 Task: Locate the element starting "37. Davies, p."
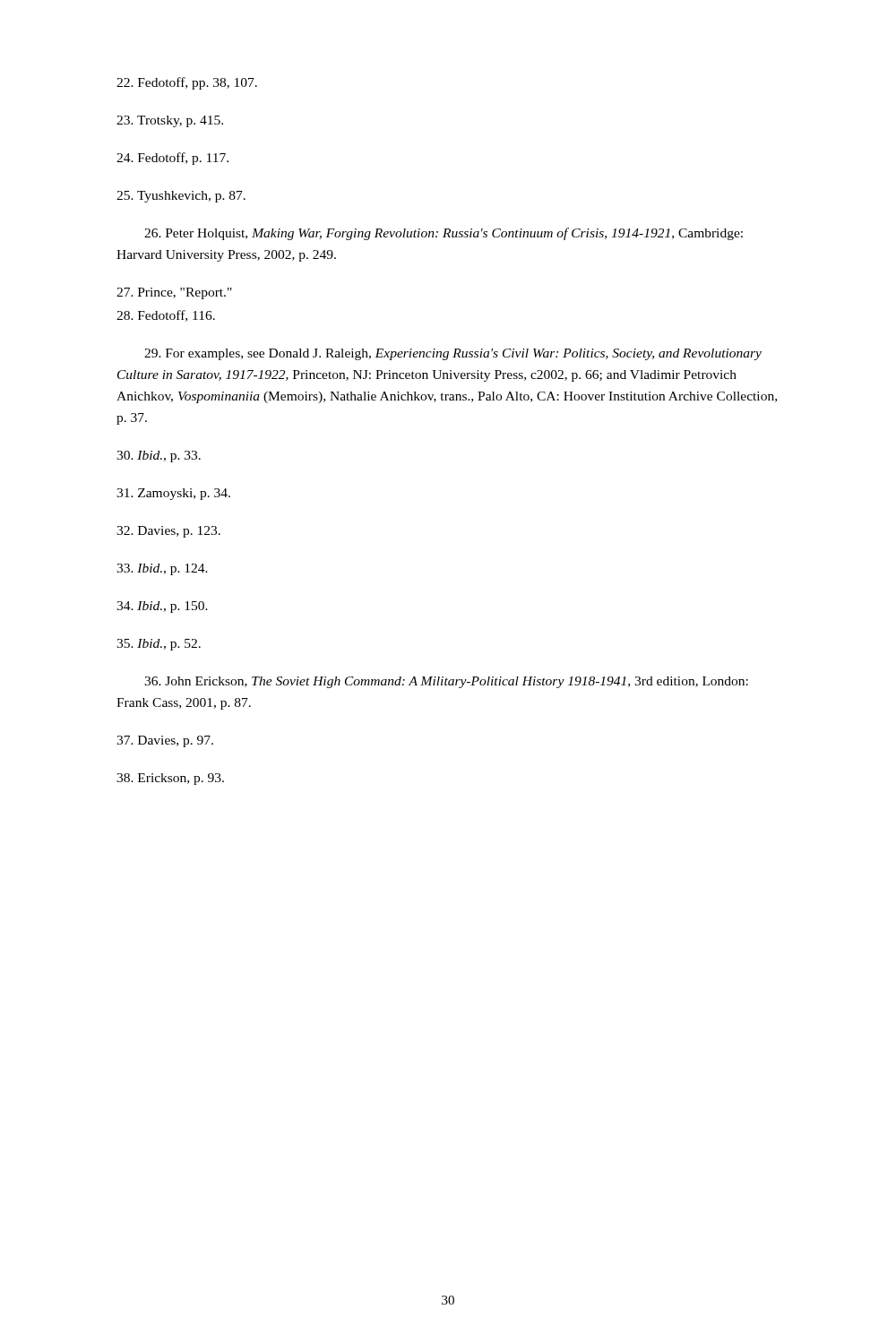(165, 740)
